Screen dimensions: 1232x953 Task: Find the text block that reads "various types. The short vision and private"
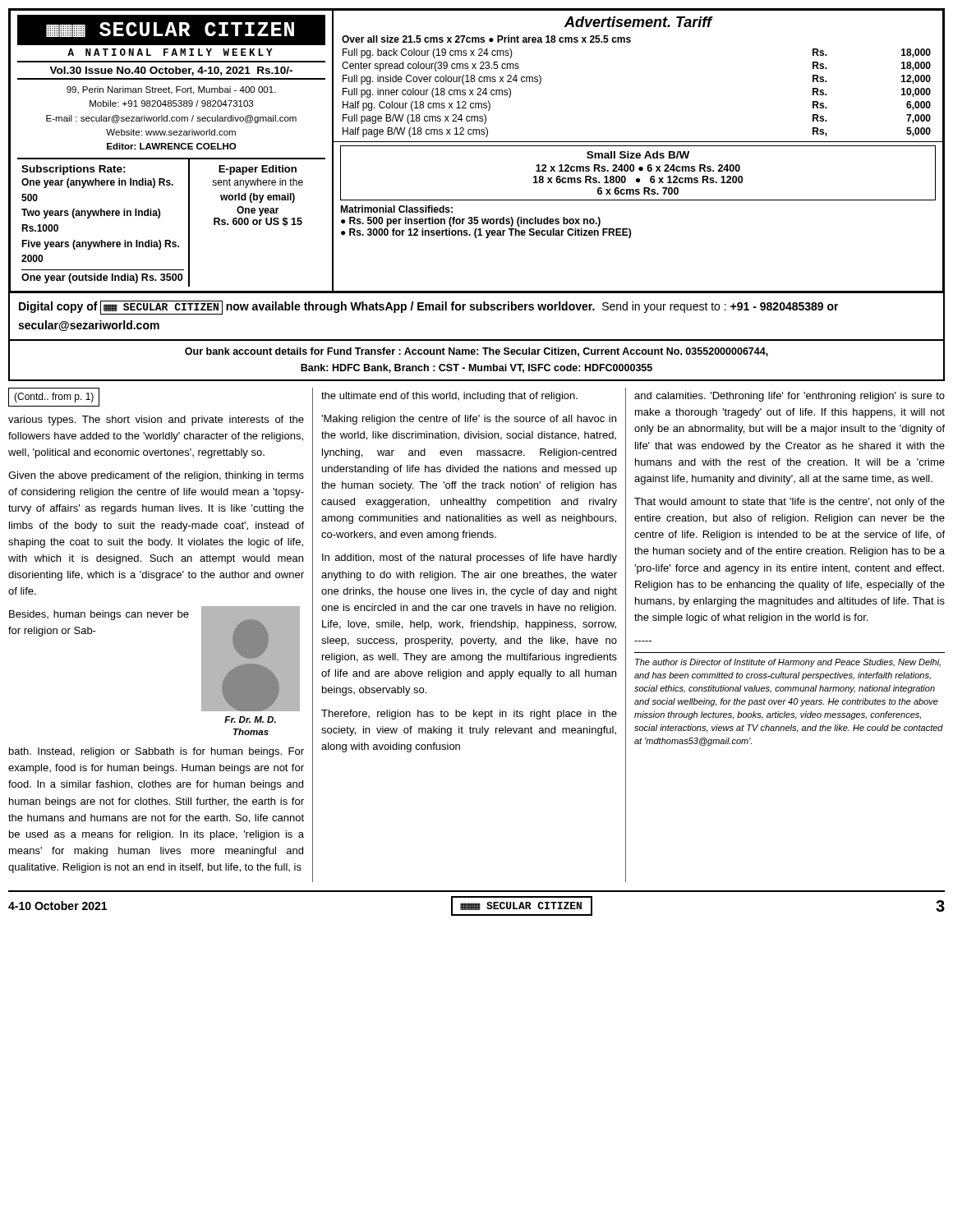[156, 436]
